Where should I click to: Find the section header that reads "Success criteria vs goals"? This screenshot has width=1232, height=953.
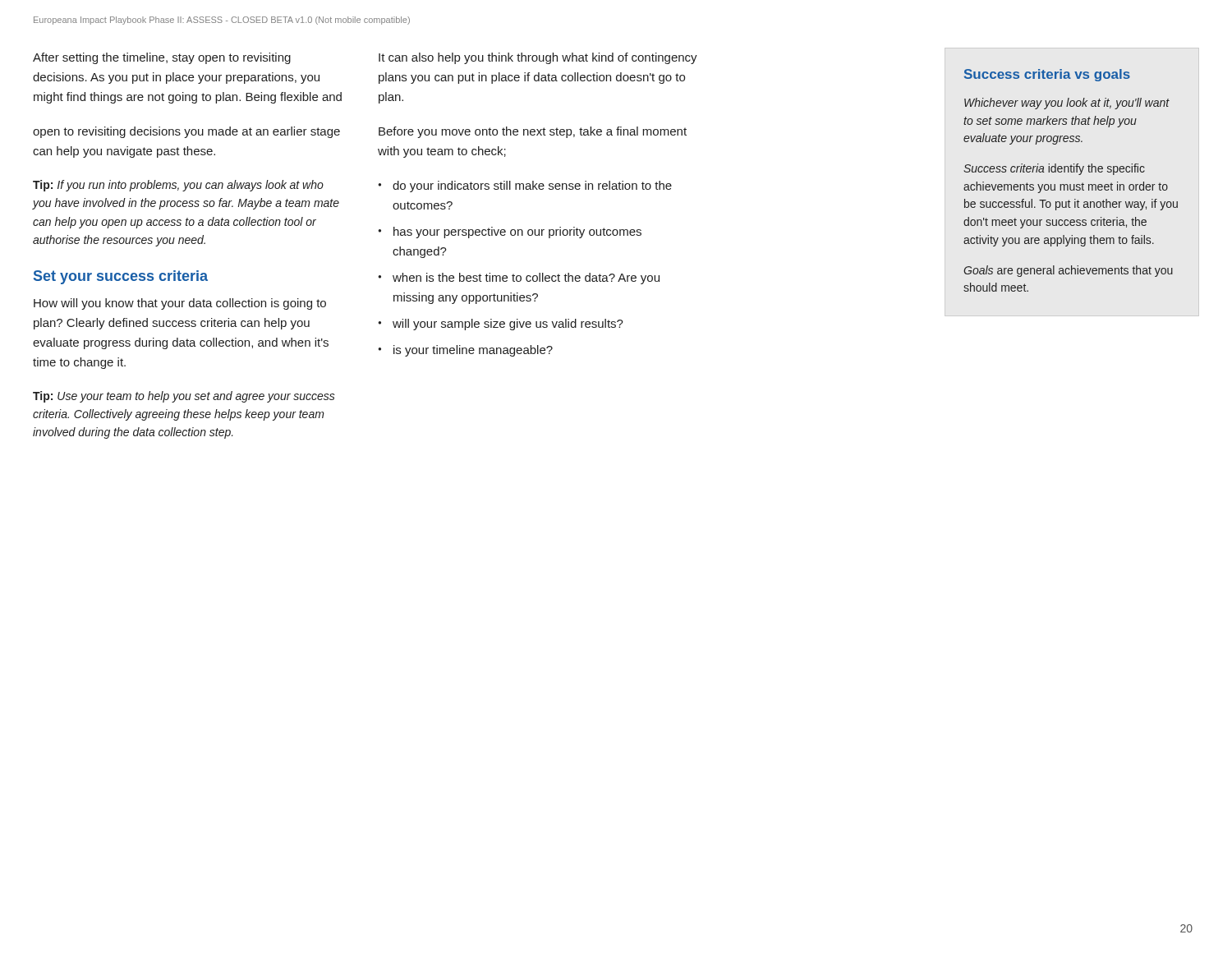tap(1072, 75)
